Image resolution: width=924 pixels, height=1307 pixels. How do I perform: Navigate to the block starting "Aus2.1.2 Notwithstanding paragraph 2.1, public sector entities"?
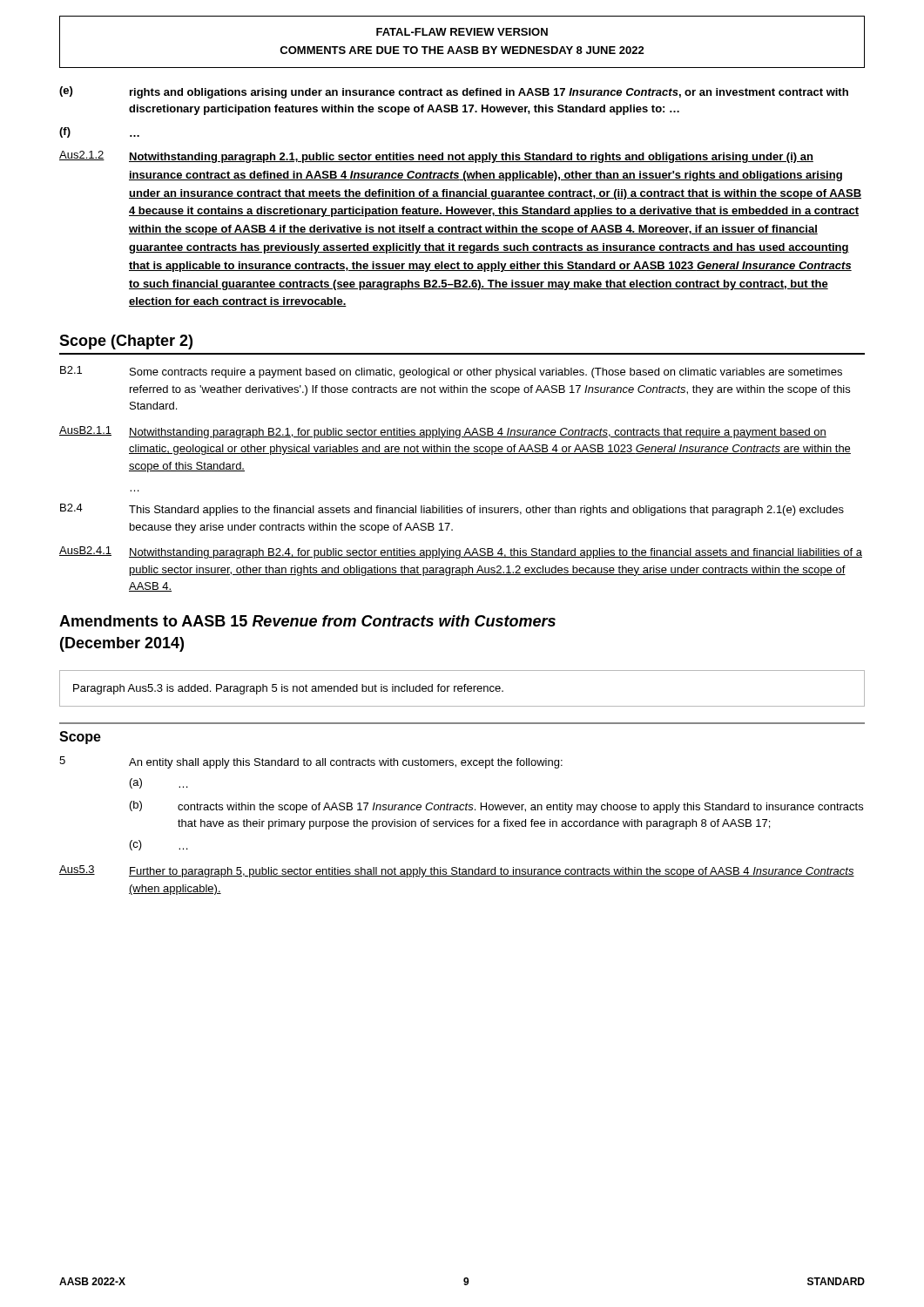pyautogui.click(x=462, y=230)
